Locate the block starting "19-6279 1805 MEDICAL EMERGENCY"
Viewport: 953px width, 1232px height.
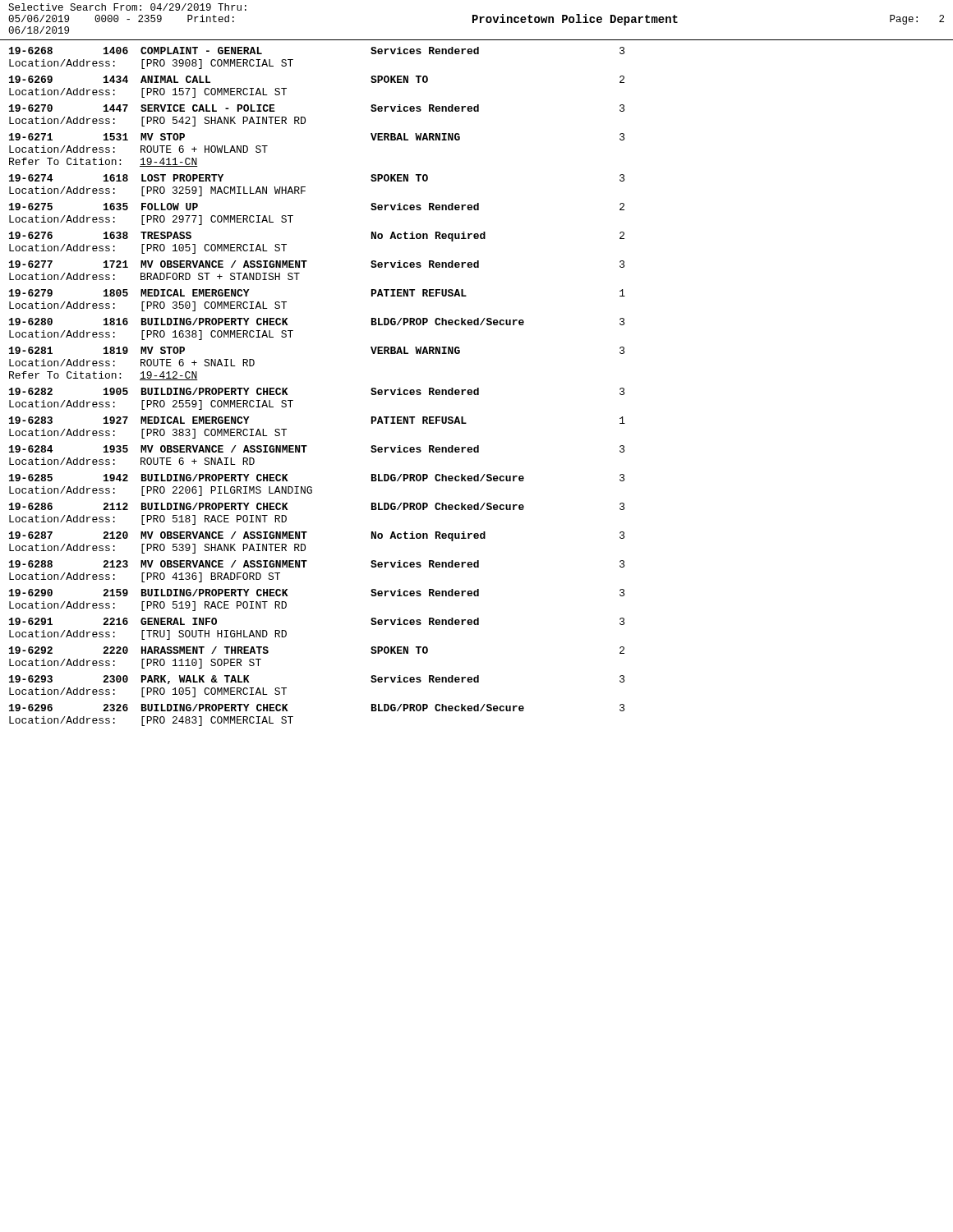tap(476, 300)
